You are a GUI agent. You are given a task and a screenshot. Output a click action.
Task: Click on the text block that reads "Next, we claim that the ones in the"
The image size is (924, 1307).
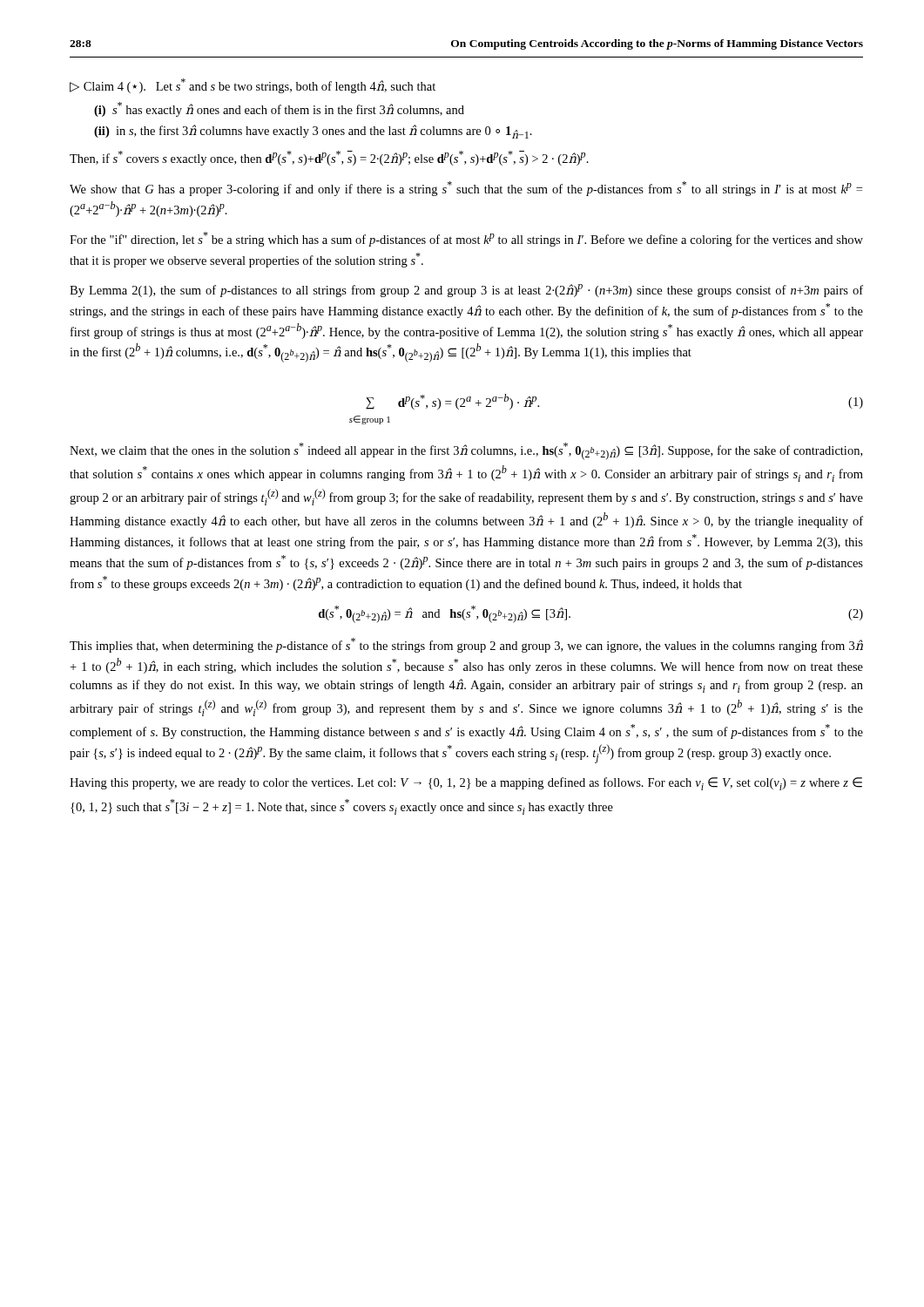pos(466,515)
